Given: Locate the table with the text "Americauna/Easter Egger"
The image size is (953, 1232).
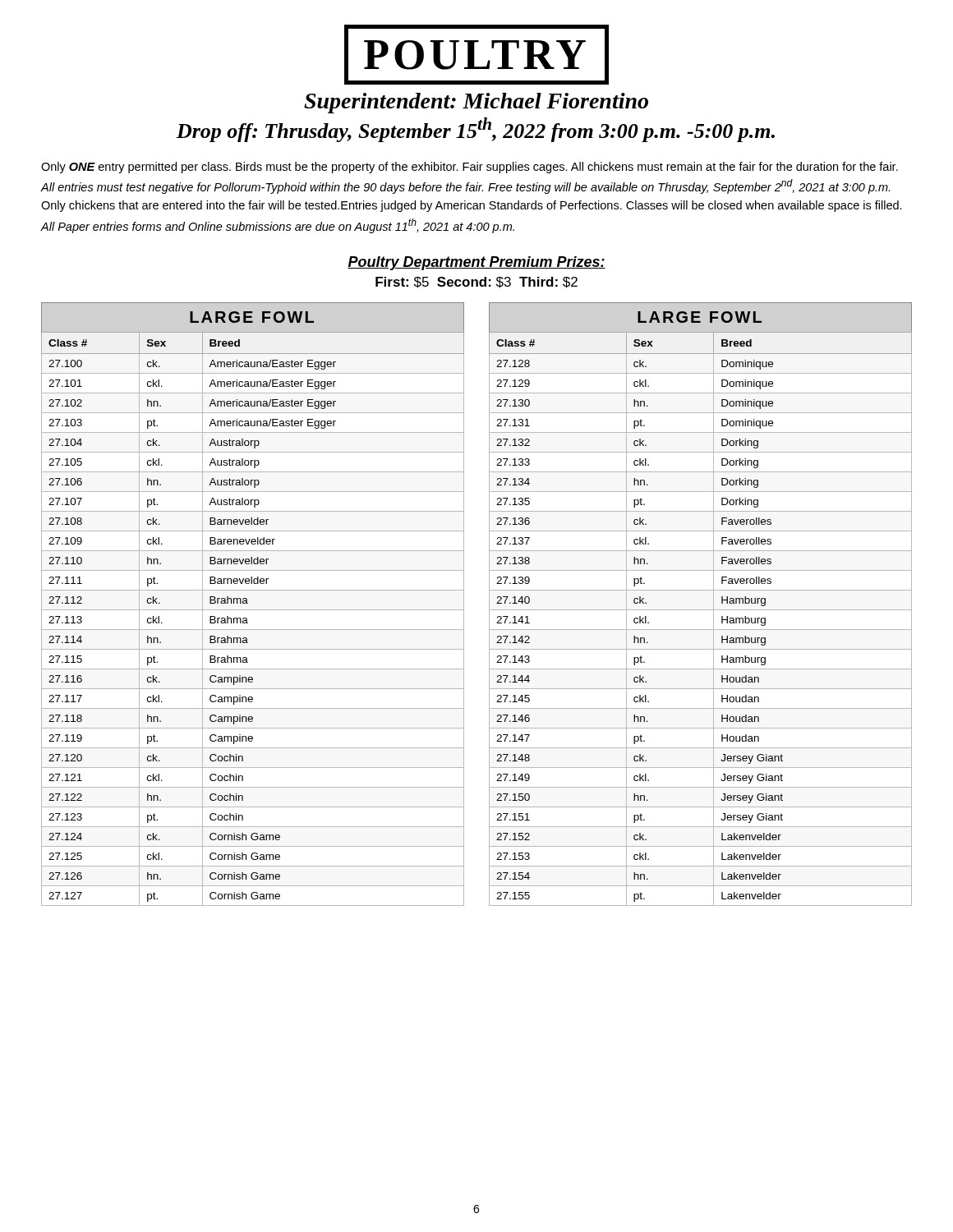Looking at the screenshot, I should pos(253,619).
